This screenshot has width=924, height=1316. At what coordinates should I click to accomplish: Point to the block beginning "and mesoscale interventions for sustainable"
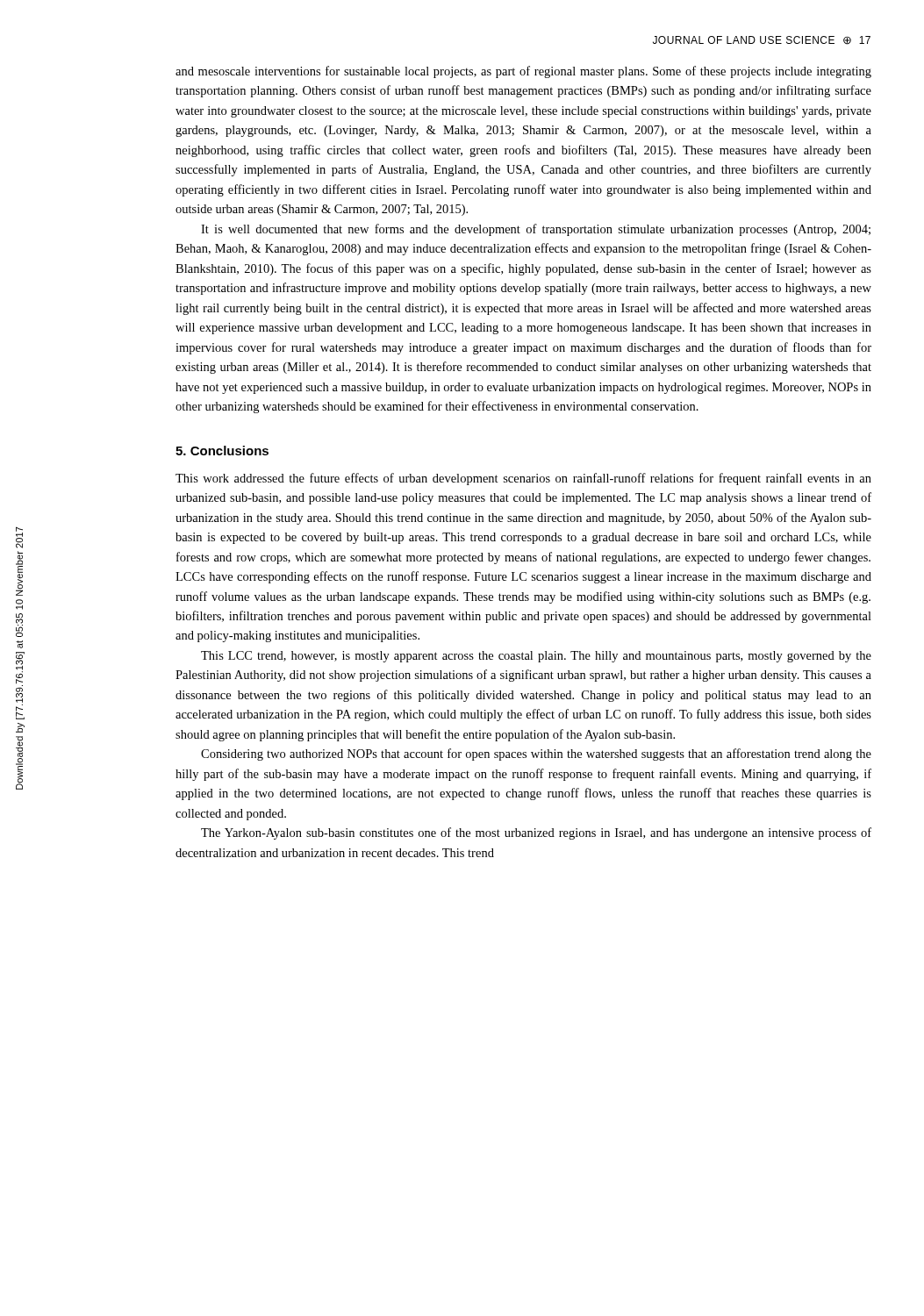coord(523,239)
